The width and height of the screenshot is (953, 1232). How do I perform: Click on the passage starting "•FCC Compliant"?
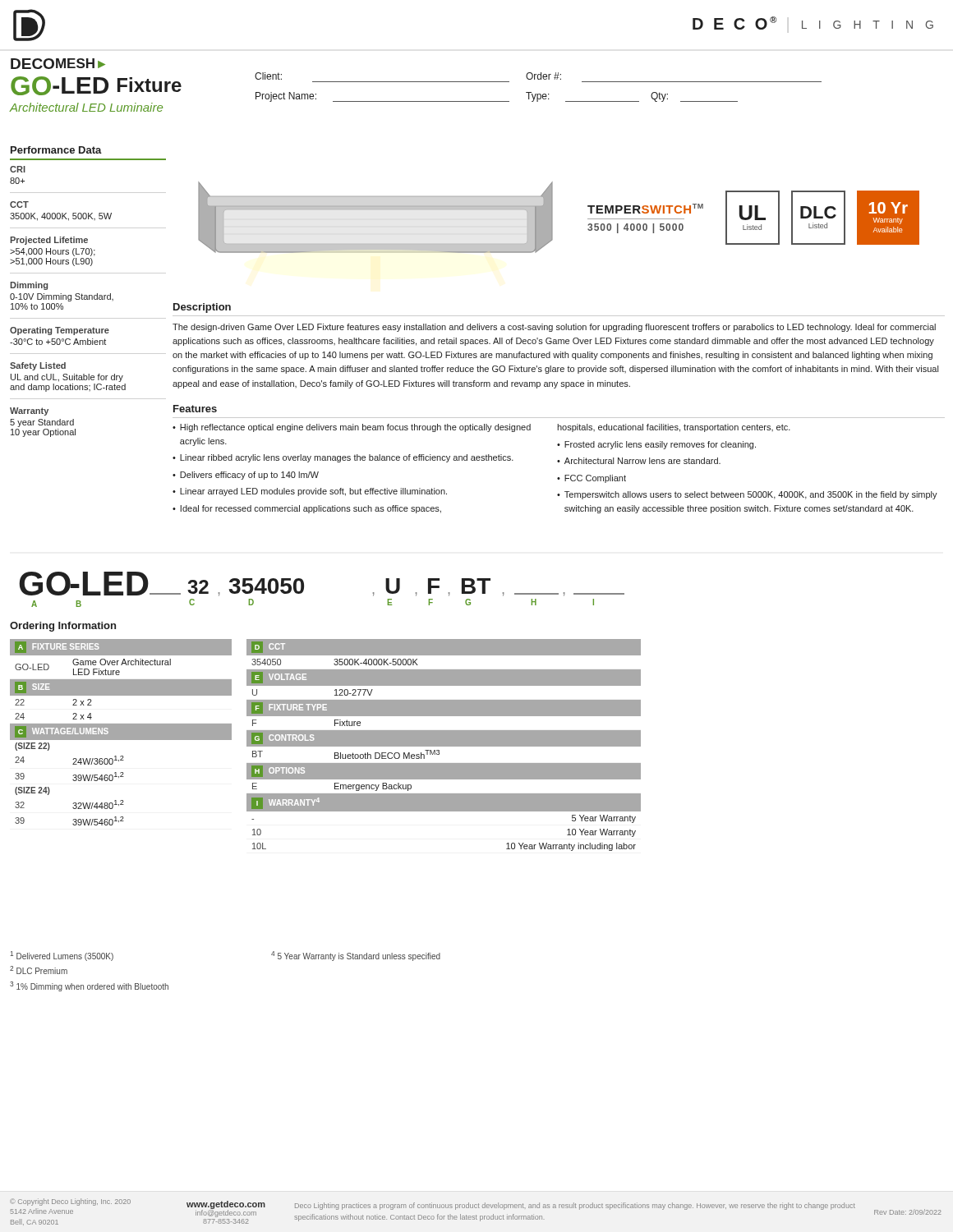(x=592, y=478)
